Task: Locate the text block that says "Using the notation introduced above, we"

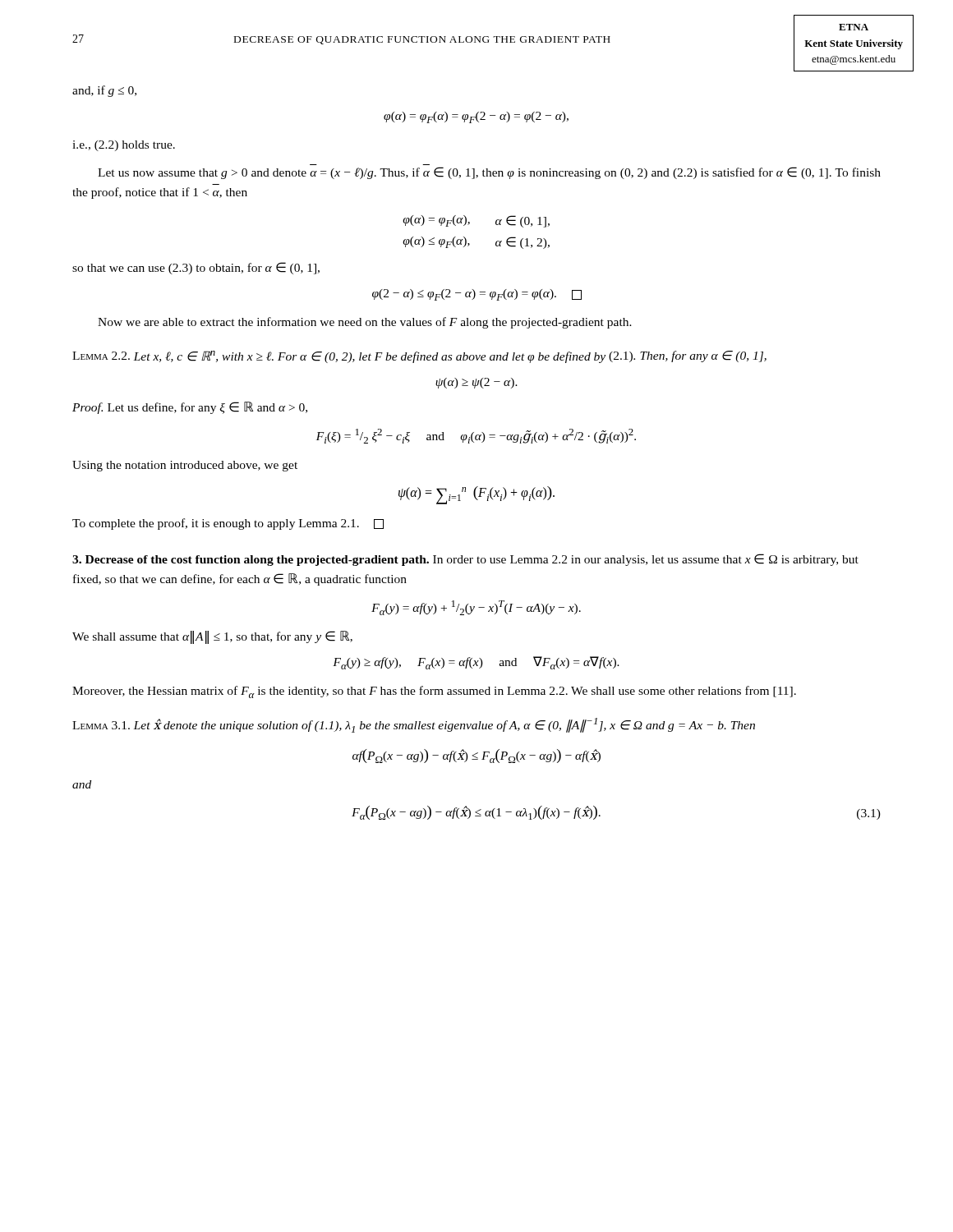Action: [185, 464]
